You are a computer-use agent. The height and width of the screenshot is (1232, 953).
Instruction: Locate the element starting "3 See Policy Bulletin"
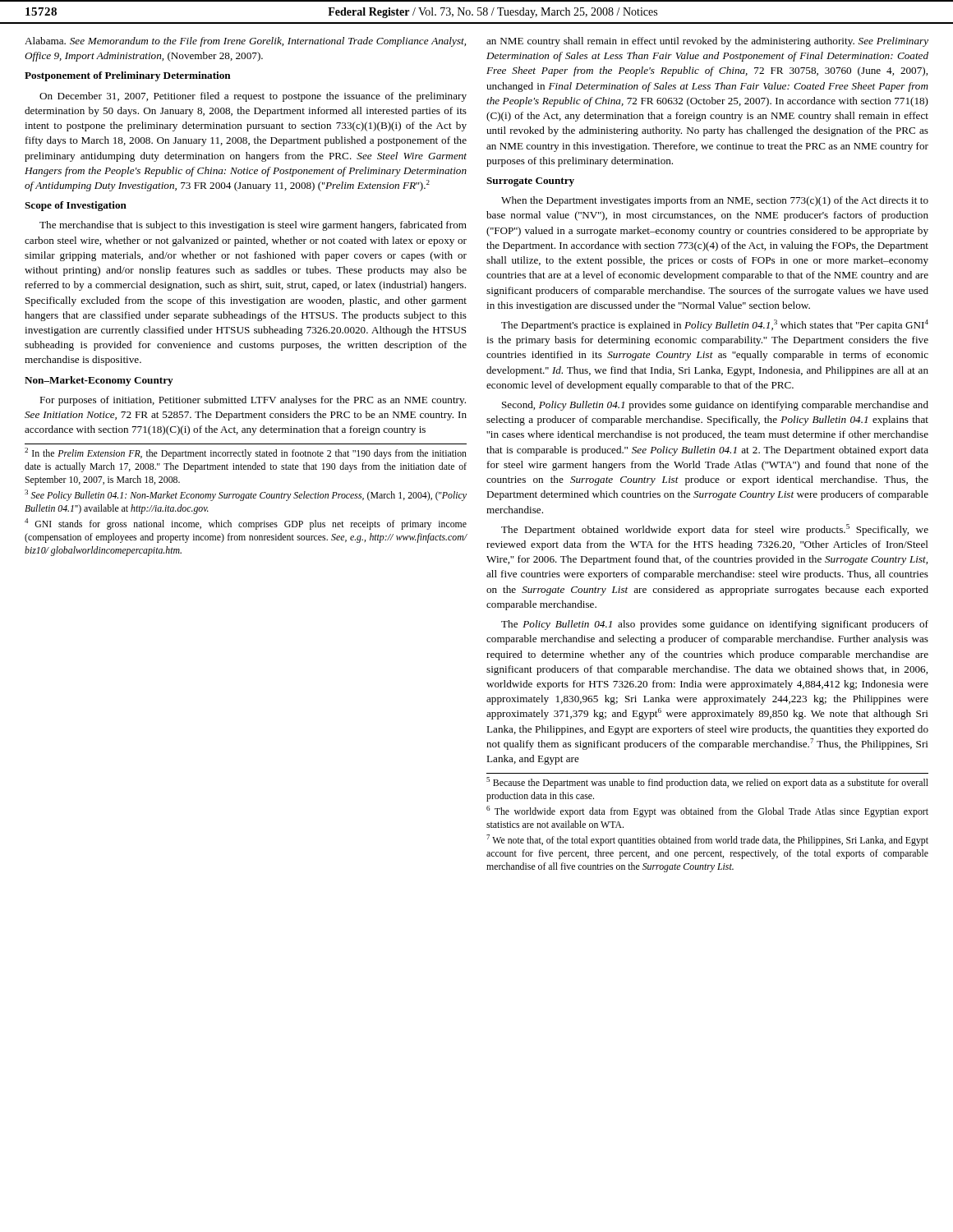click(246, 503)
